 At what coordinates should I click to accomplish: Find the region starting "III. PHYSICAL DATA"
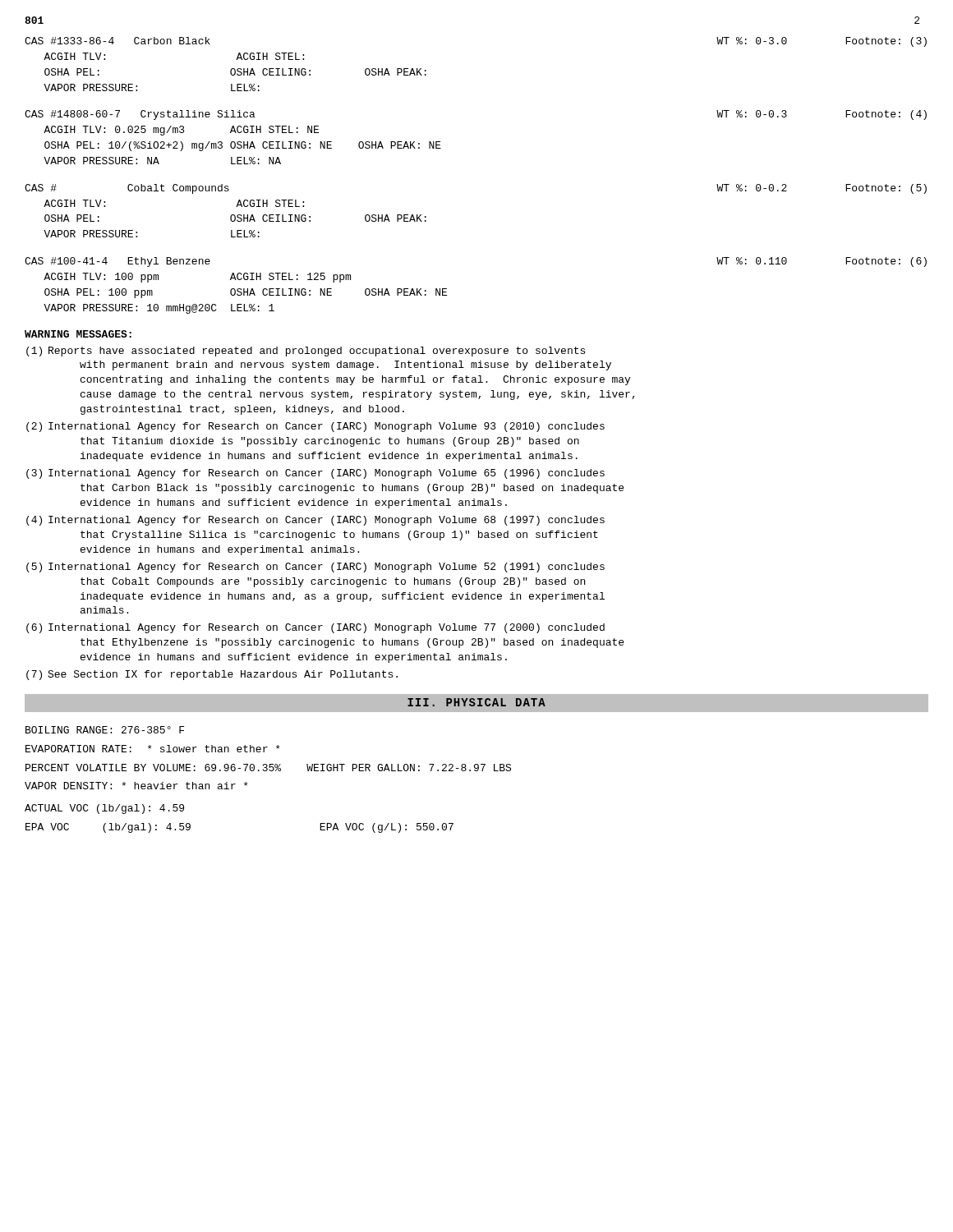point(476,703)
